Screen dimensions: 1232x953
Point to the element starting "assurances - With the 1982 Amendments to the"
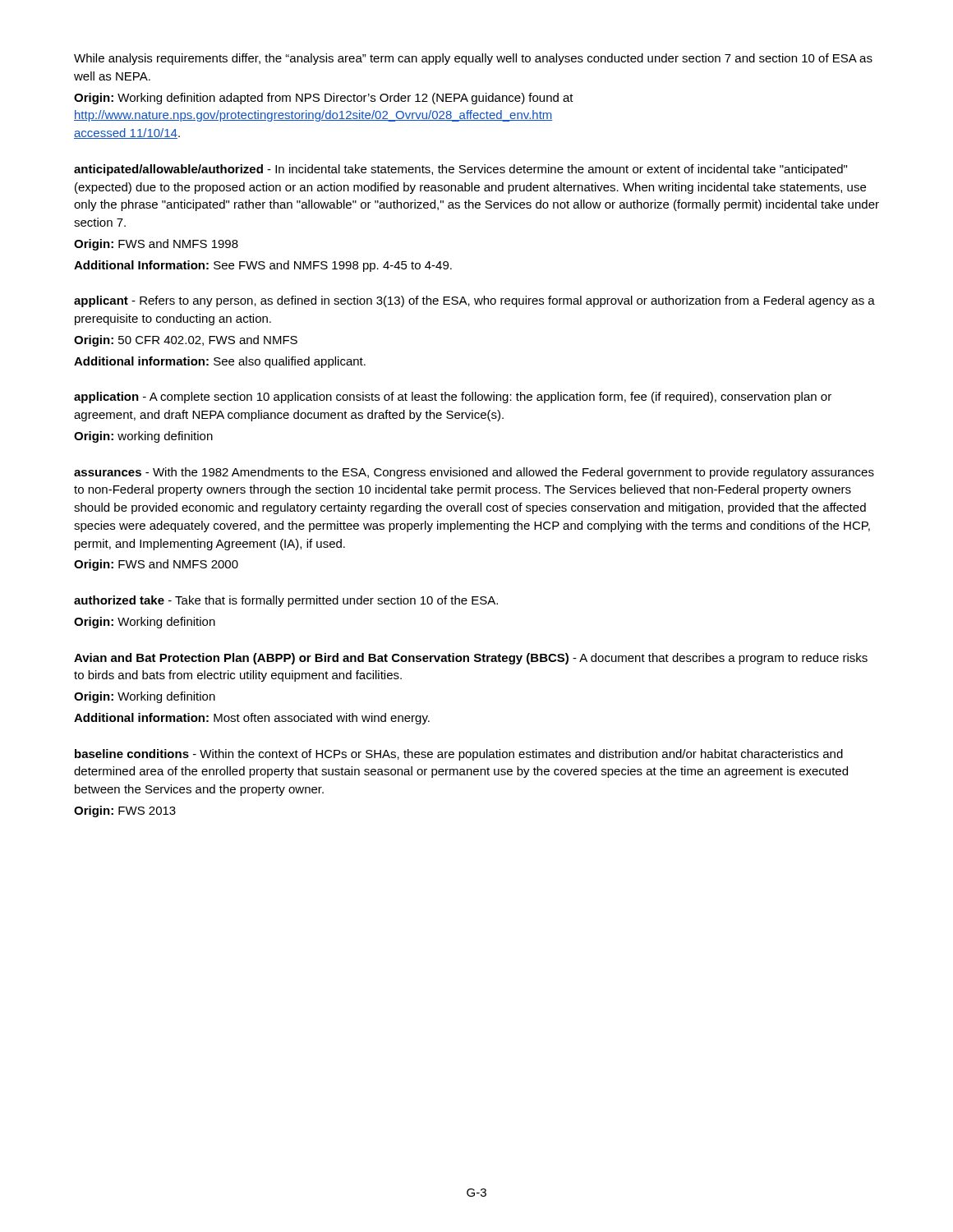[x=476, y=518]
